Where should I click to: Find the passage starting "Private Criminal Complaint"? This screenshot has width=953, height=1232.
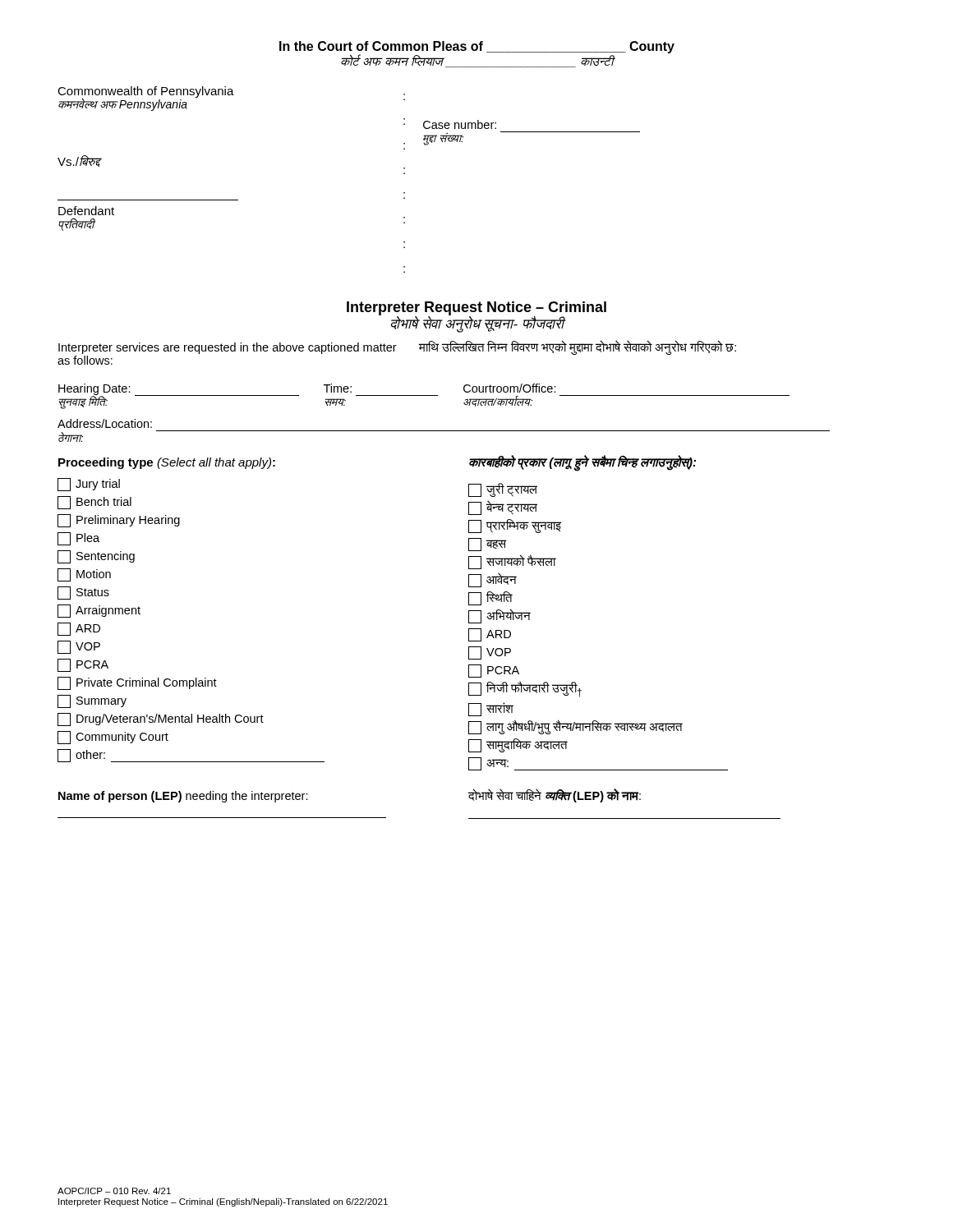coord(137,683)
